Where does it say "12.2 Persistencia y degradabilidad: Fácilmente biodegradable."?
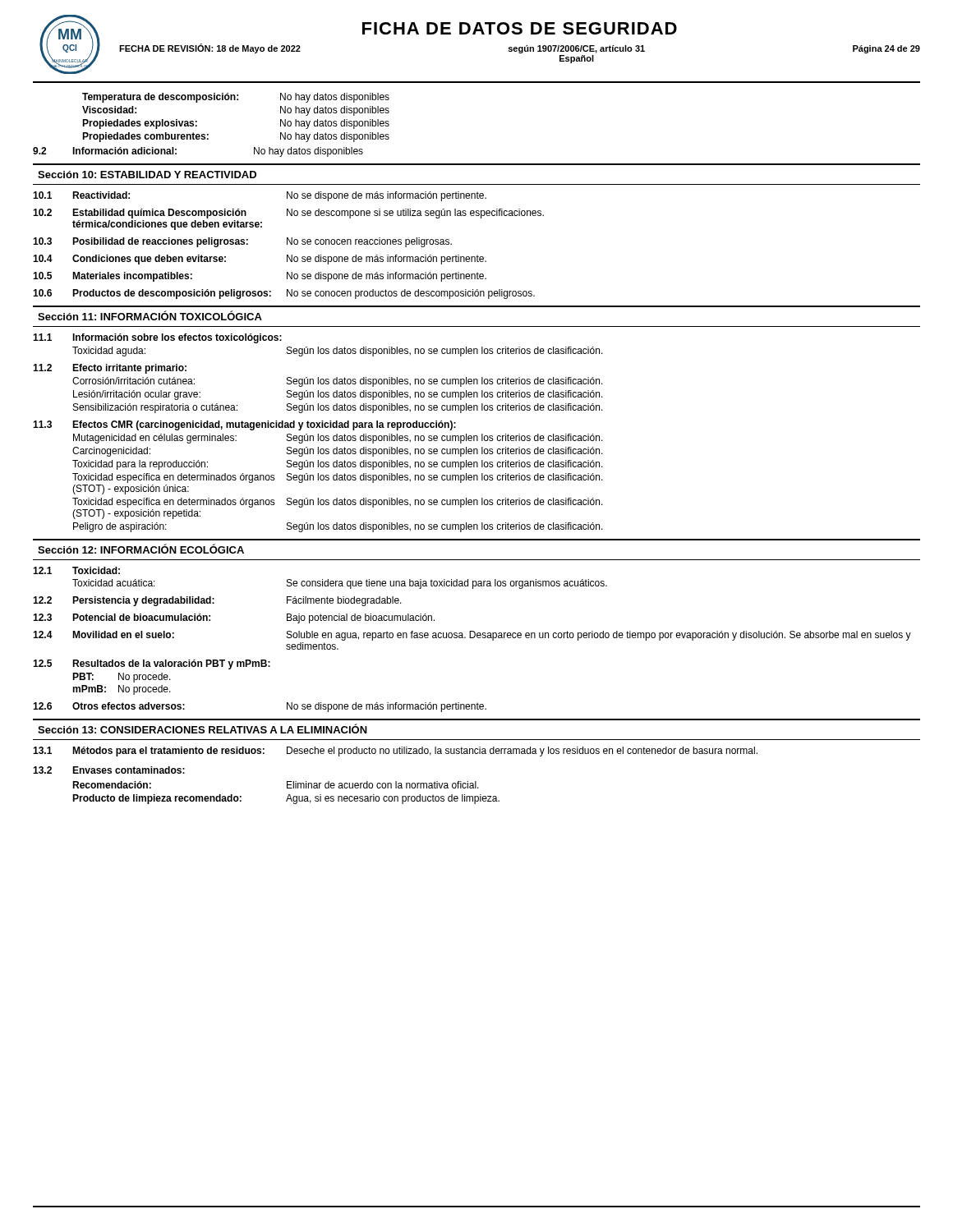This screenshot has width=953, height=1232. (x=217, y=601)
